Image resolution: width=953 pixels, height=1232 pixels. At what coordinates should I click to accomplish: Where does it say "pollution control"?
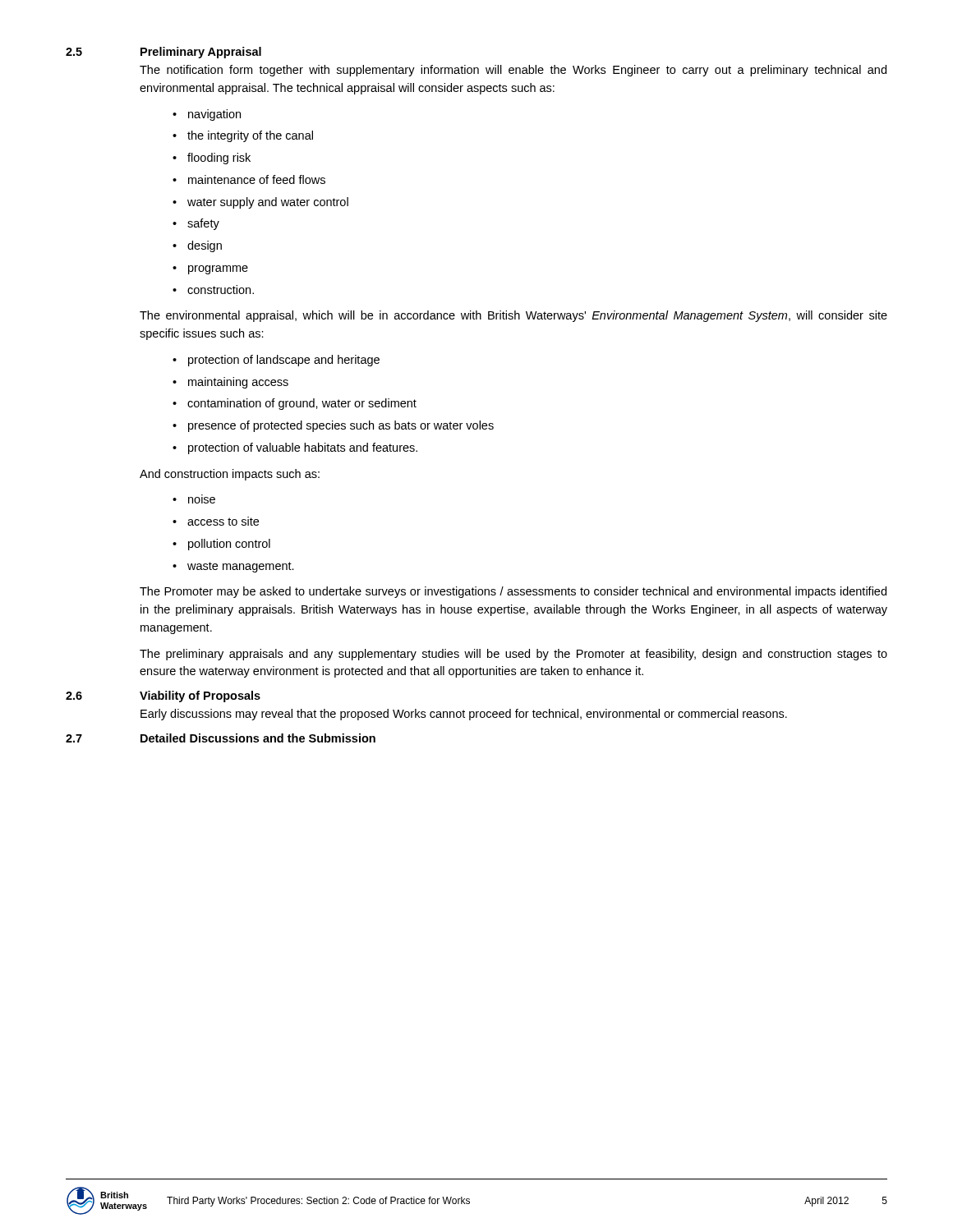click(x=229, y=543)
